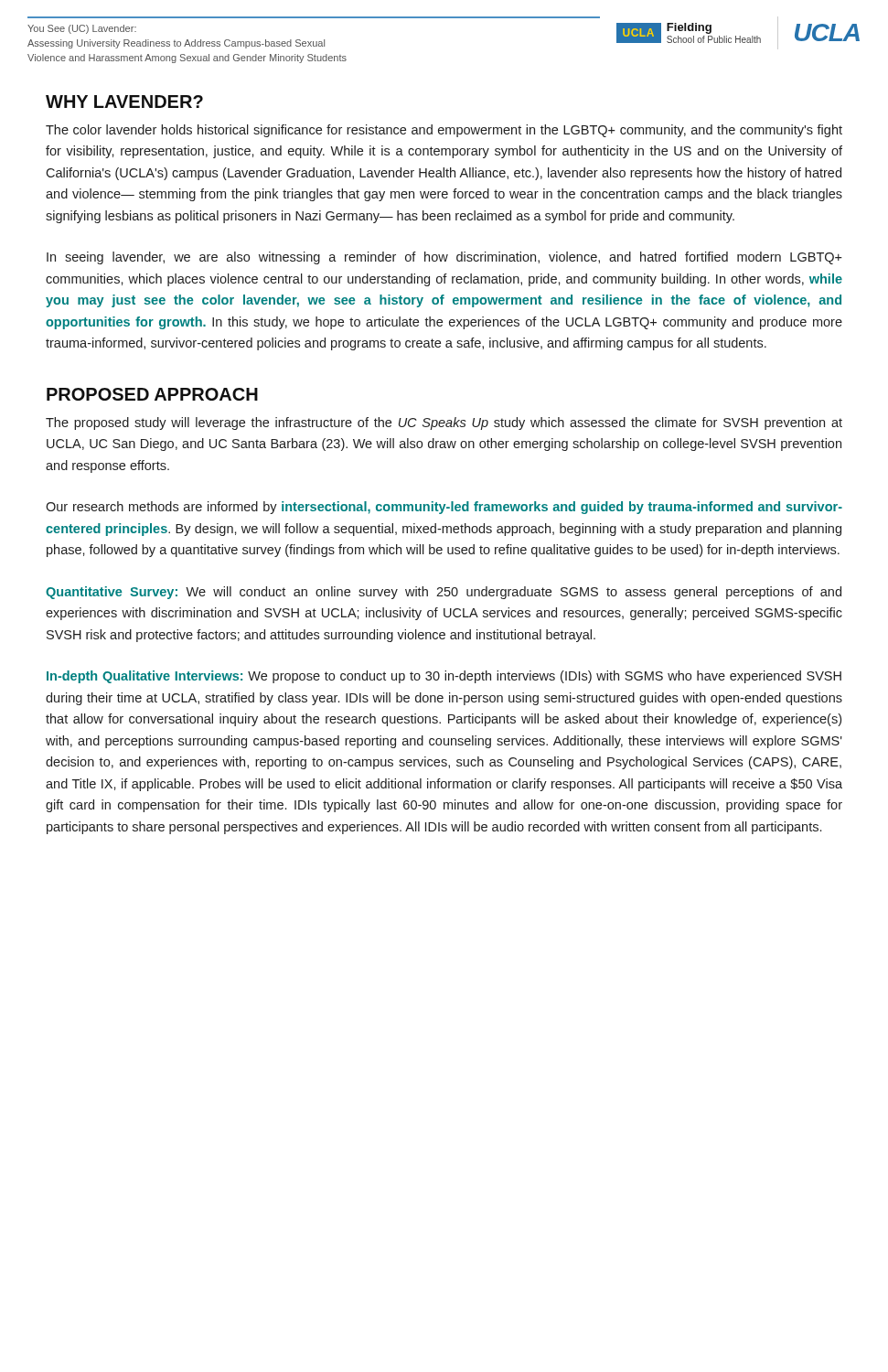Find the logo
The image size is (888, 1372).
click(738, 33)
